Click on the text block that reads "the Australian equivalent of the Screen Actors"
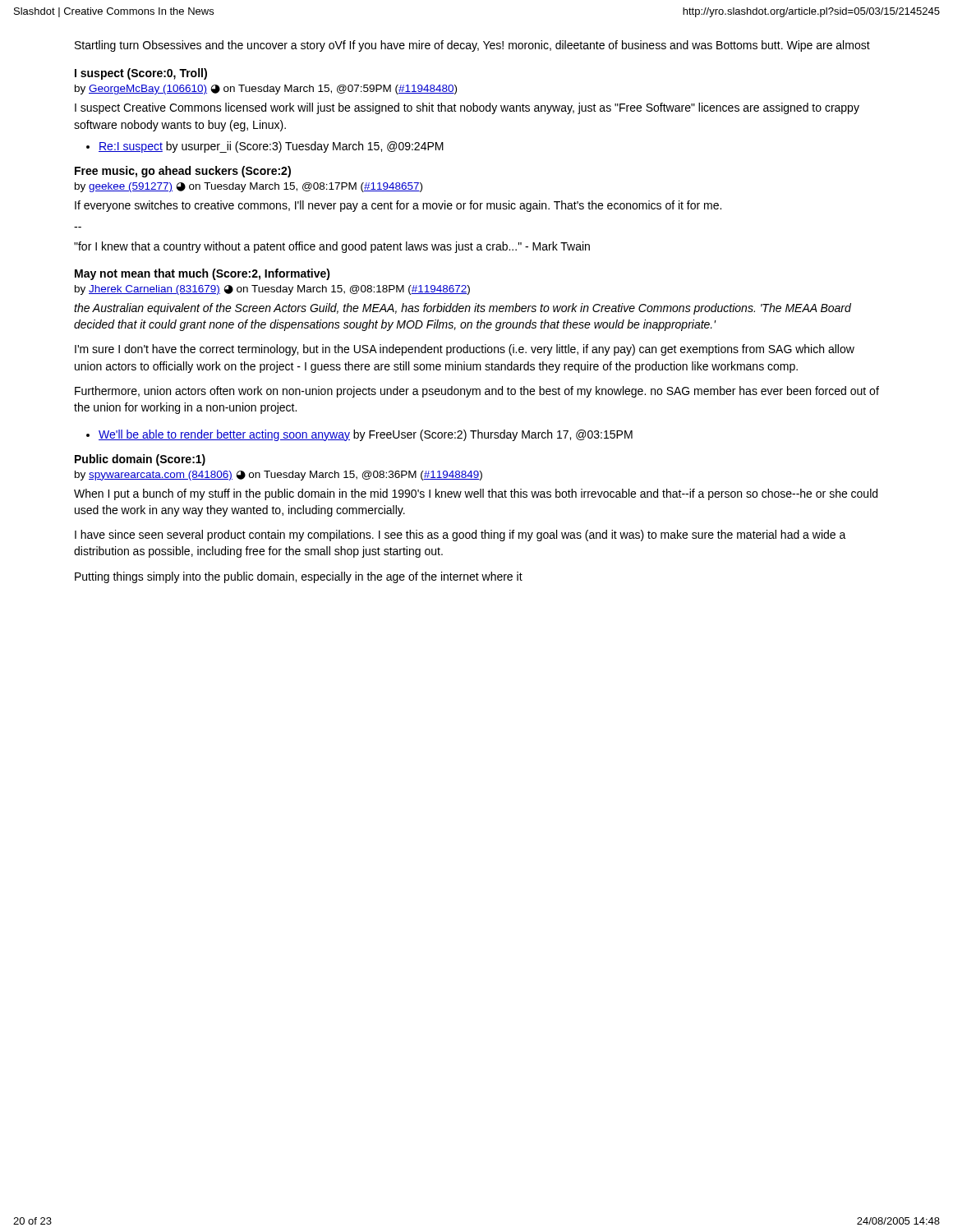 click(462, 316)
